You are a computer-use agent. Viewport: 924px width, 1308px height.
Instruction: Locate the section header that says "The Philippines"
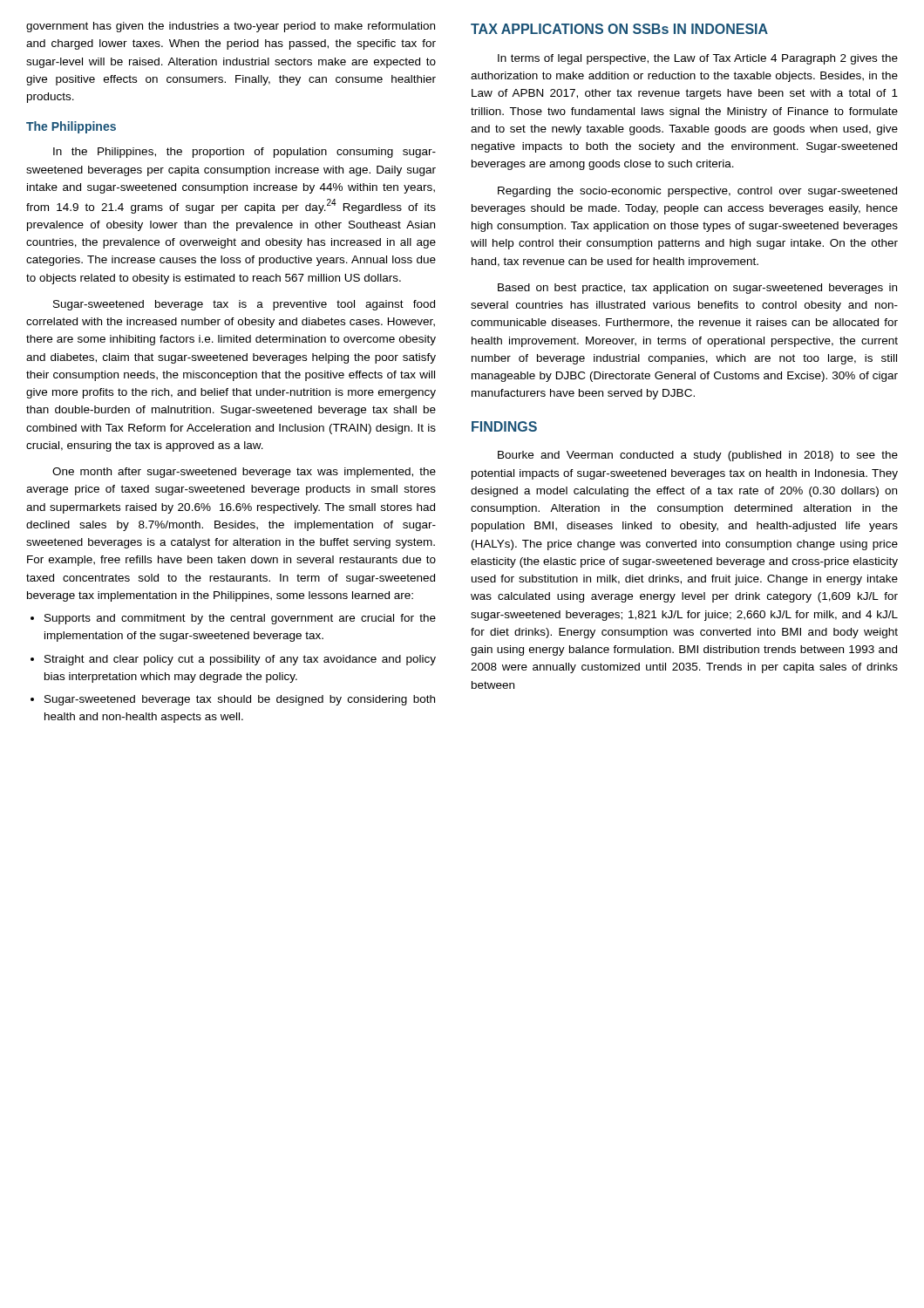click(x=71, y=127)
